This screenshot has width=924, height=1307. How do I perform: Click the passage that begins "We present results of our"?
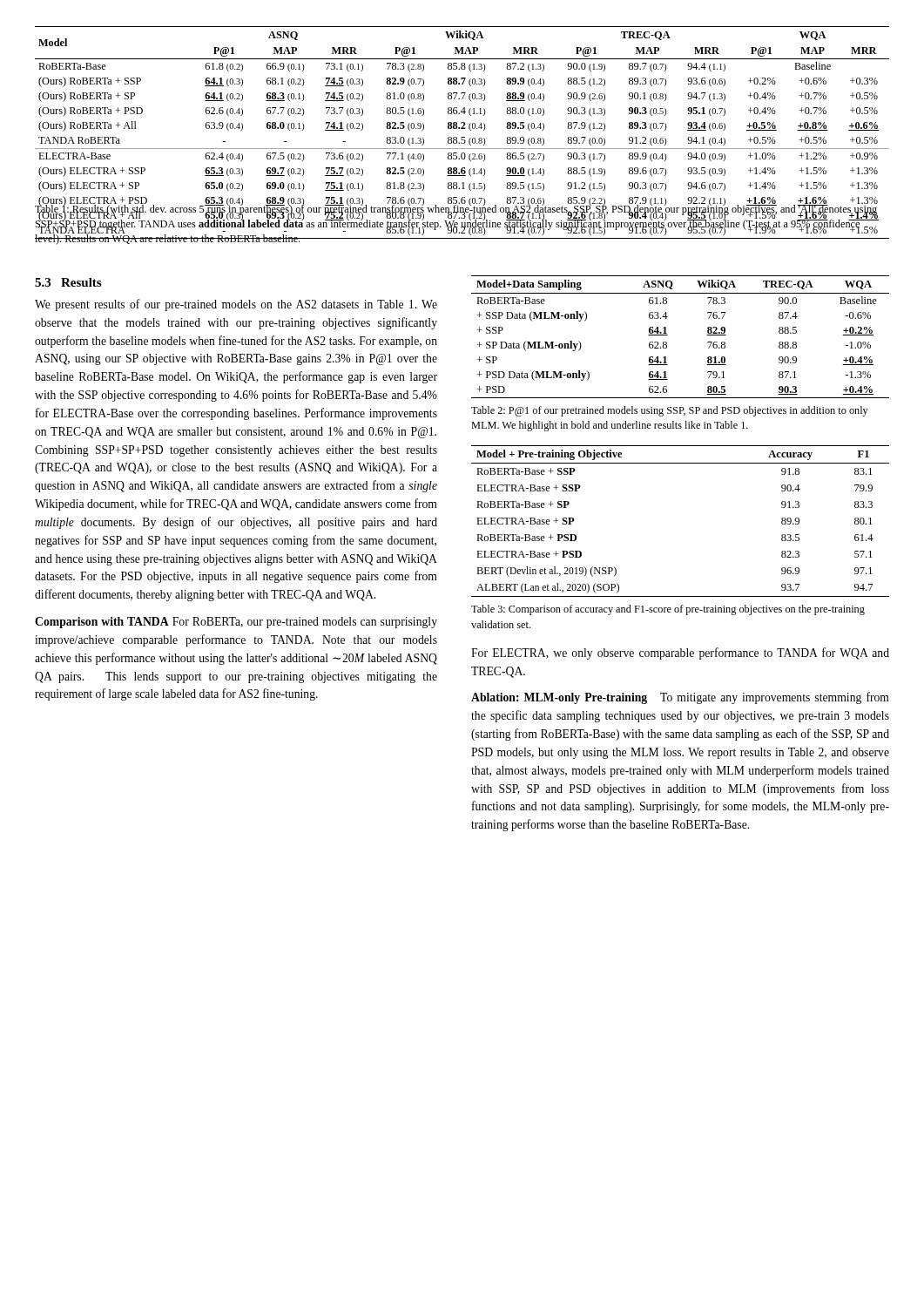236,450
